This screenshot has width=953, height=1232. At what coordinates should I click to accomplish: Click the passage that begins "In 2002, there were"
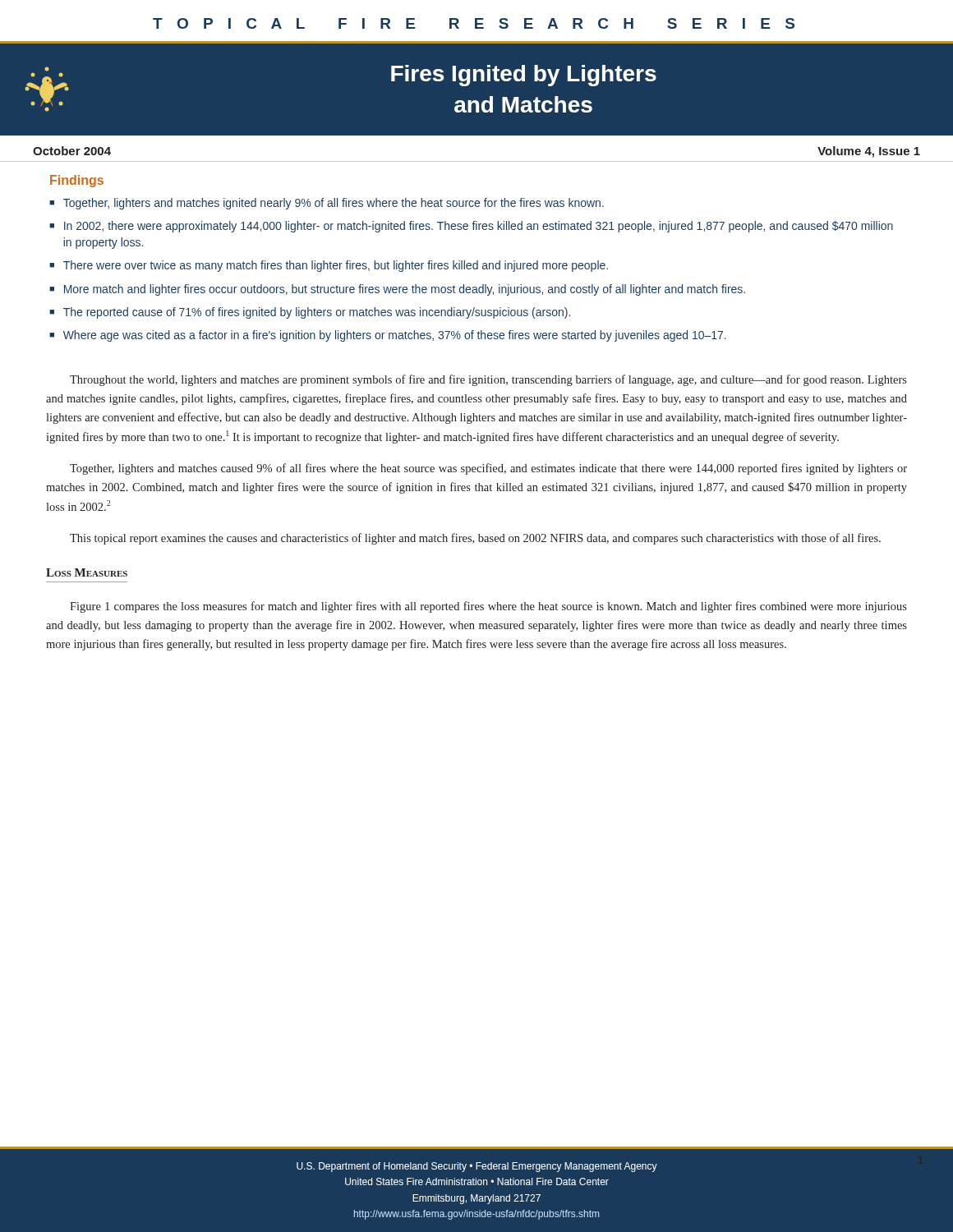tap(478, 234)
